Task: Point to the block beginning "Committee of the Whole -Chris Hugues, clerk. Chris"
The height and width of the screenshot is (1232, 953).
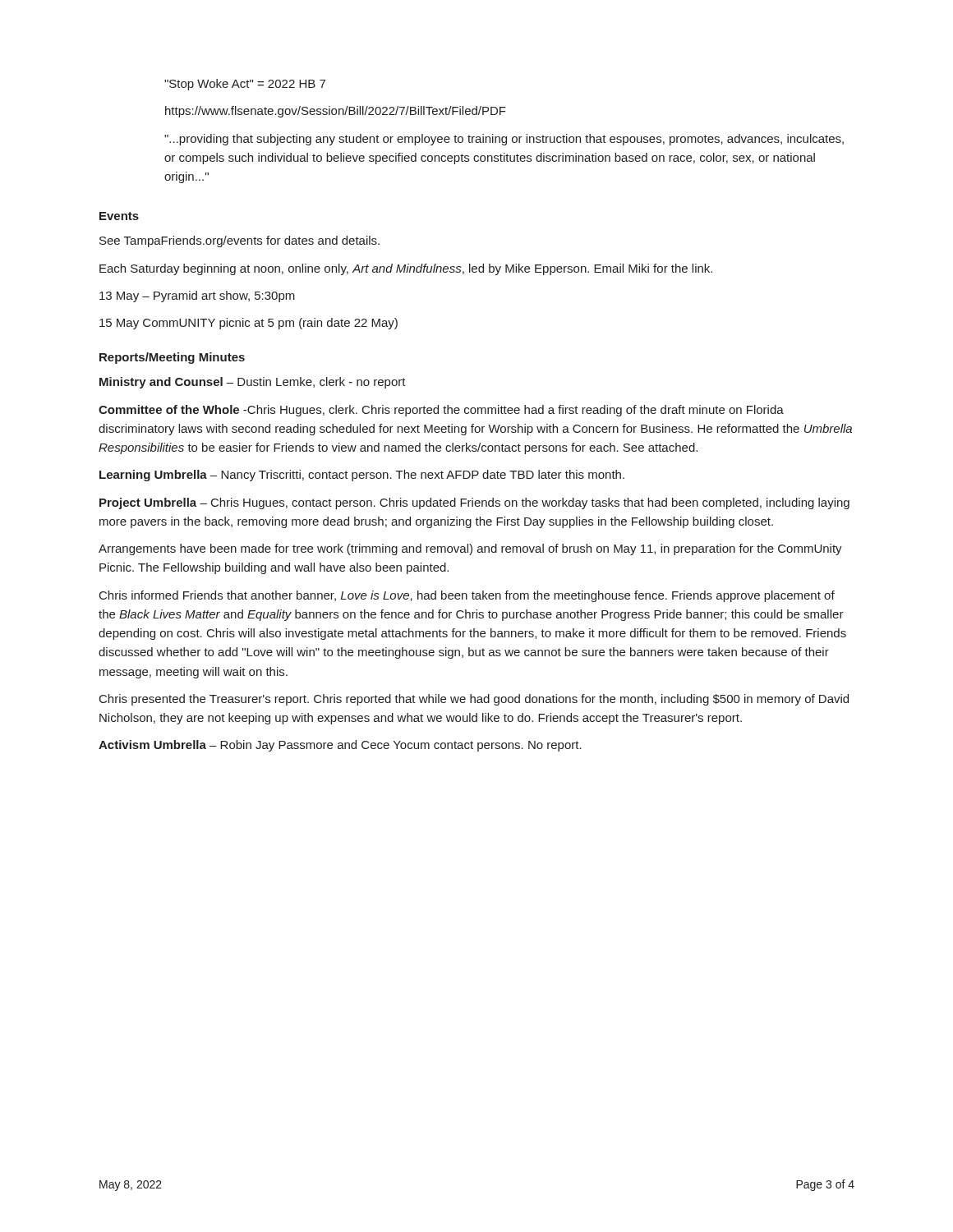Action: pos(475,428)
